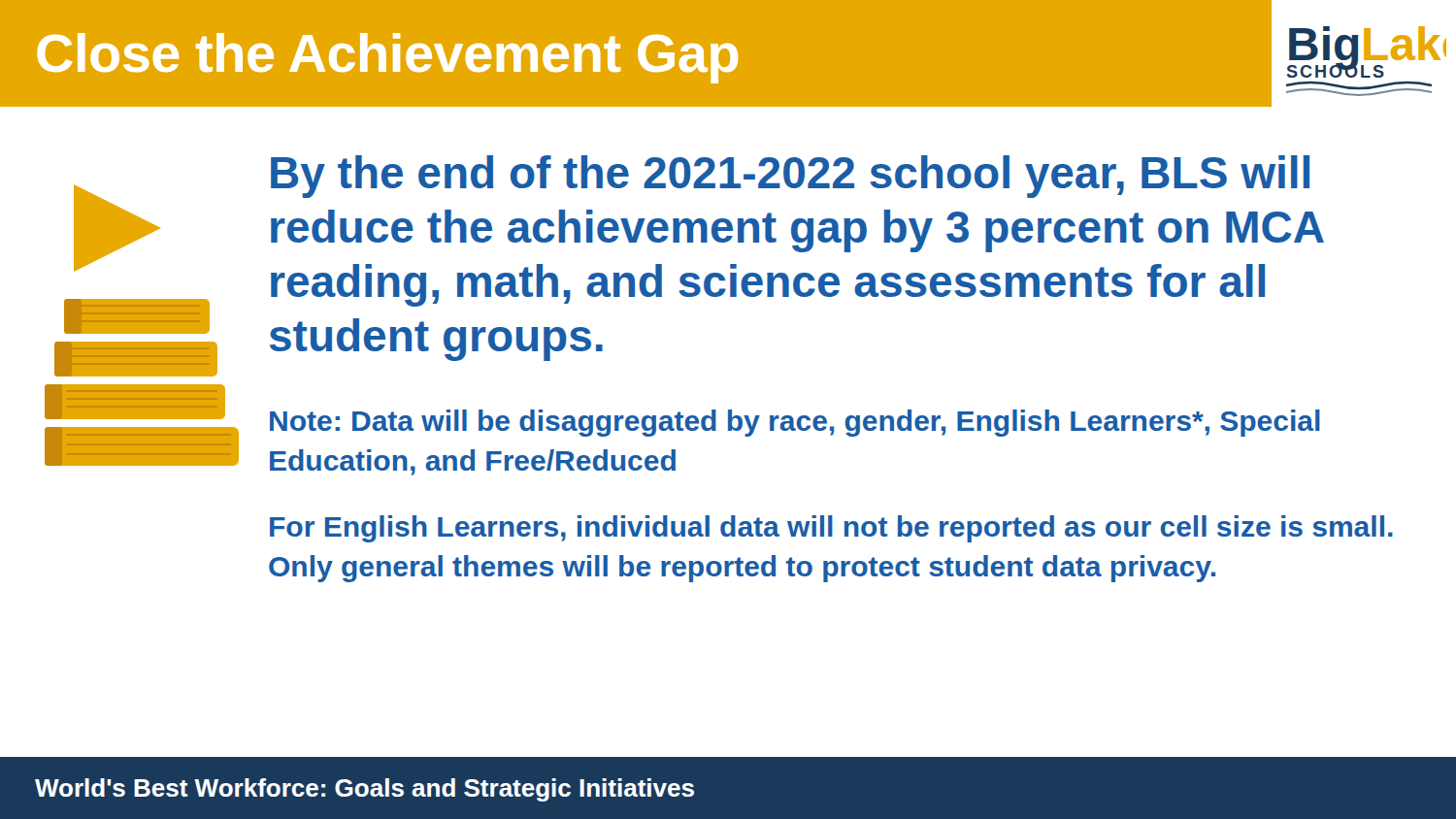Viewport: 1456px width, 819px height.
Task: Navigate to the element starting "Note: Data will be"
Action: pyautogui.click(x=795, y=441)
